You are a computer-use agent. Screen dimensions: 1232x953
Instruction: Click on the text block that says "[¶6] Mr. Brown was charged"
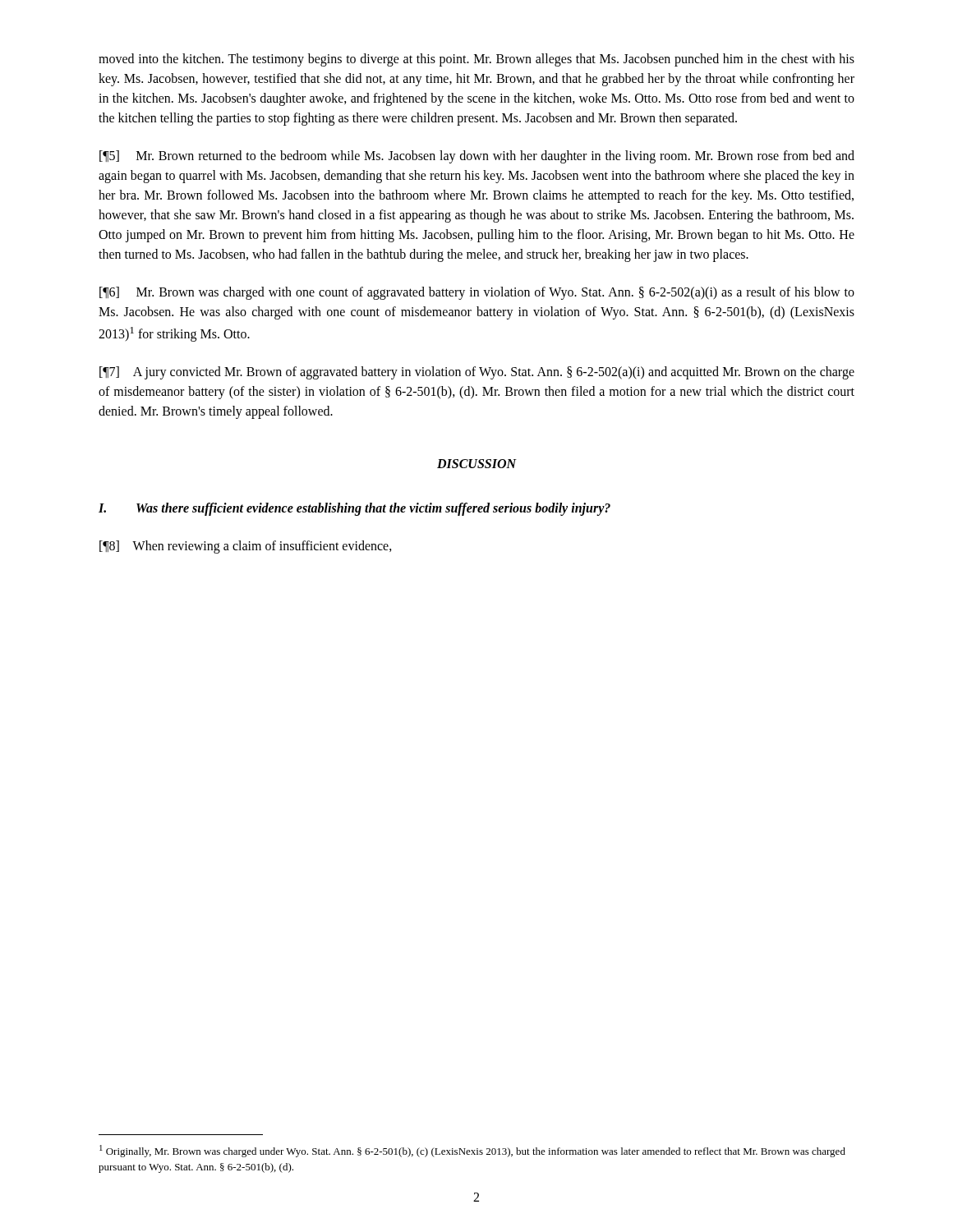pyautogui.click(x=476, y=313)
